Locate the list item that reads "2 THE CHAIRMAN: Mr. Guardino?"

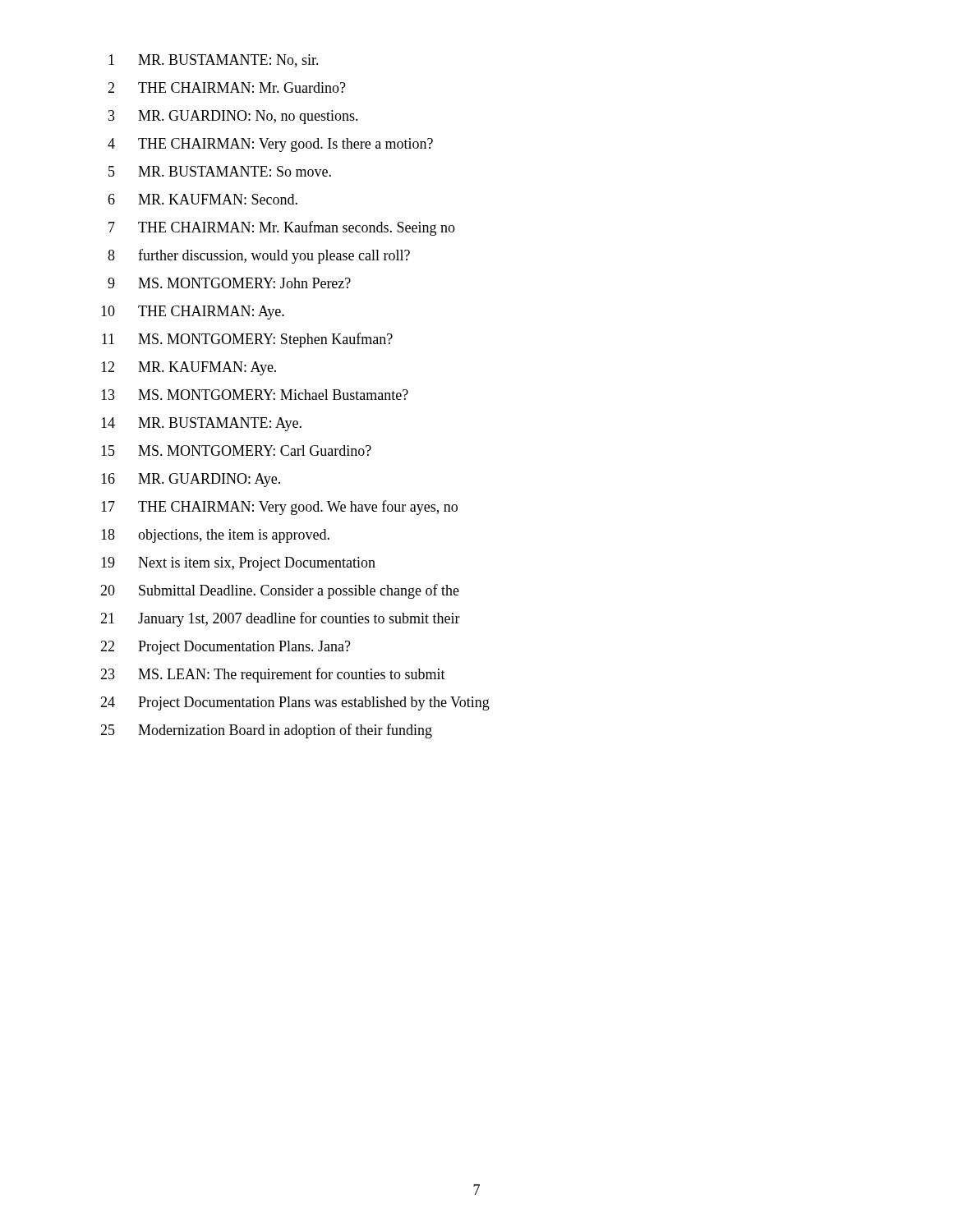(227, 87)
